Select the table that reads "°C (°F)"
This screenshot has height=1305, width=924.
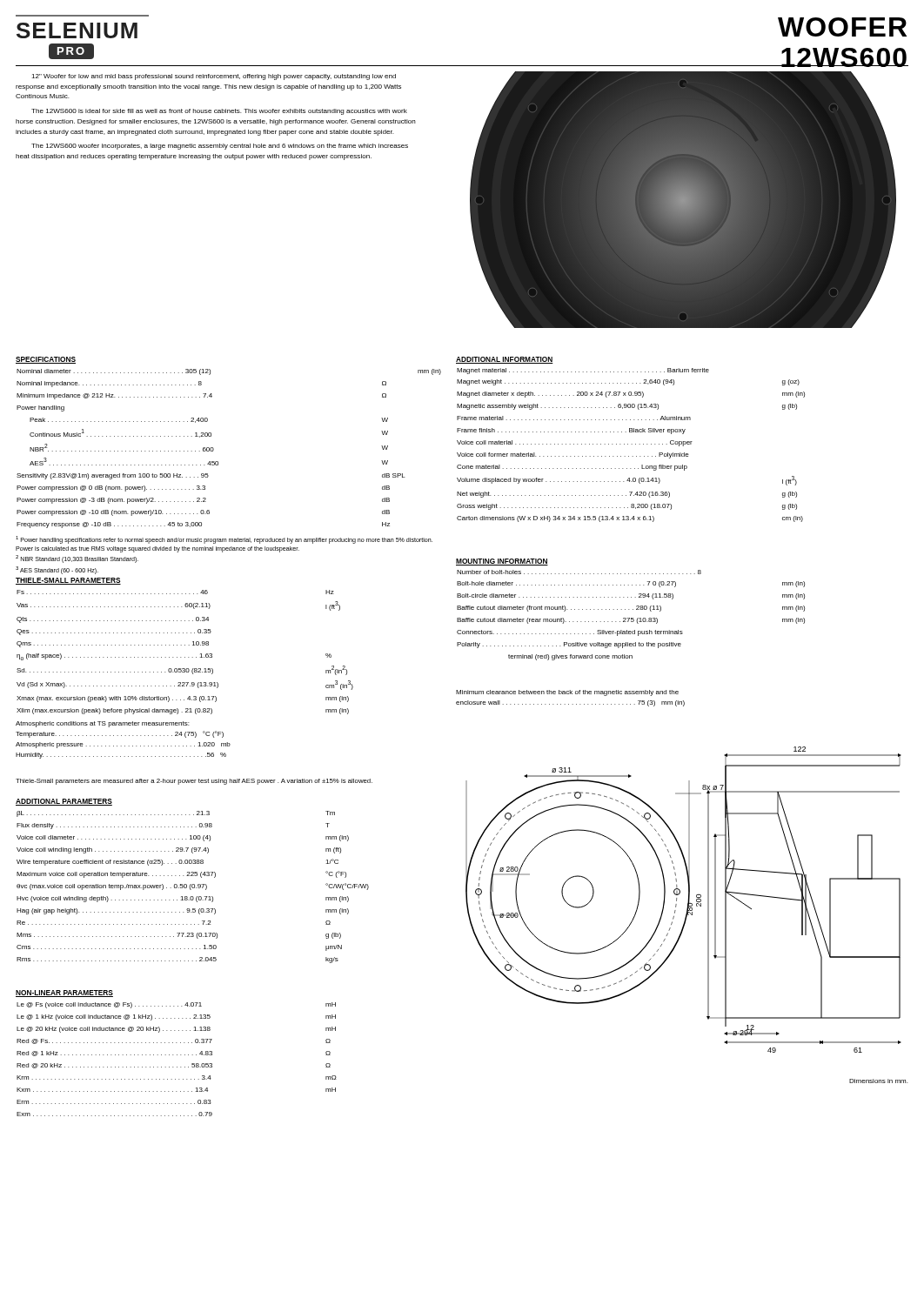[230, 887]
